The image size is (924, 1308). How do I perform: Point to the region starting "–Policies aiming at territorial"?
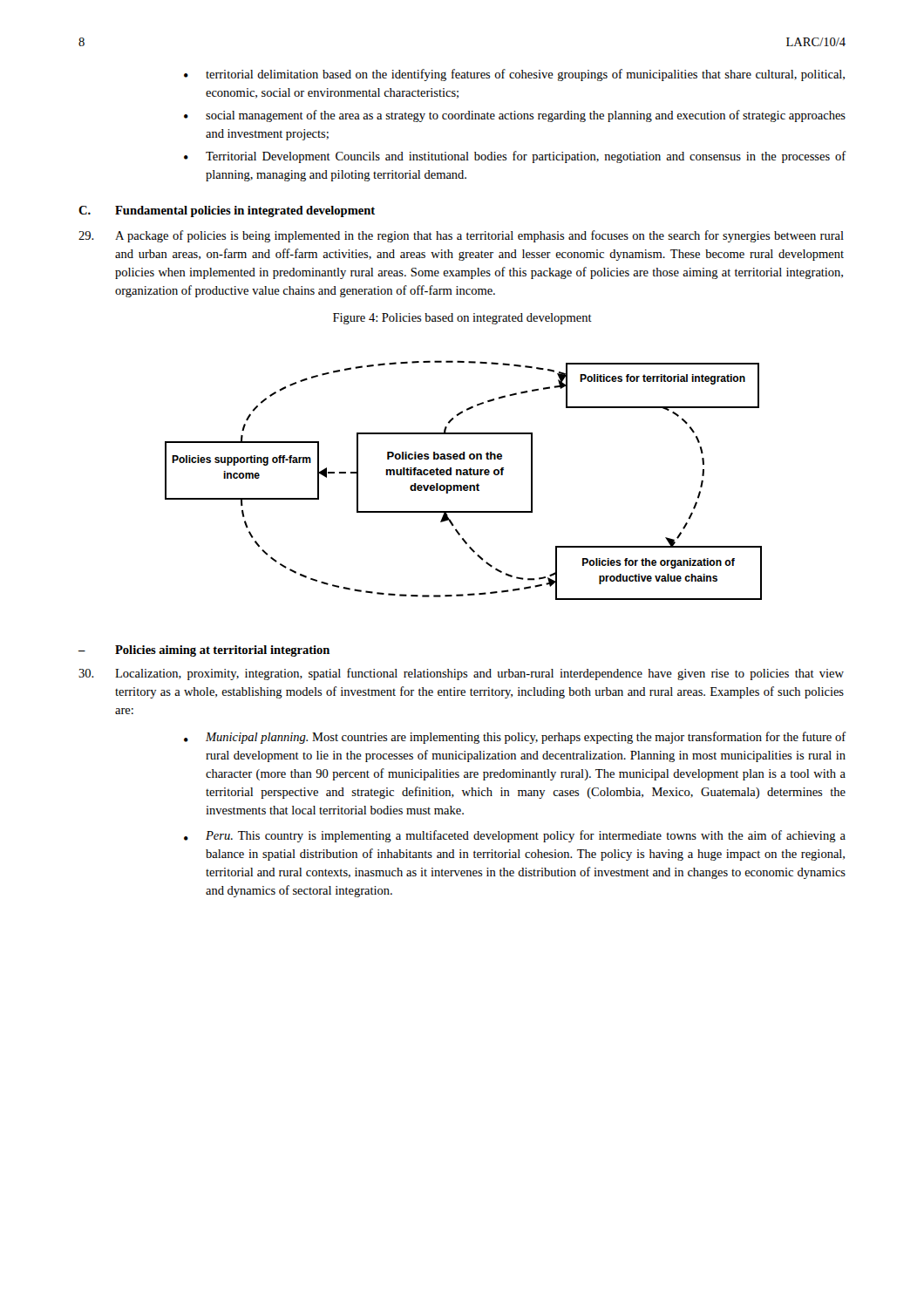(x=204, y=650)
